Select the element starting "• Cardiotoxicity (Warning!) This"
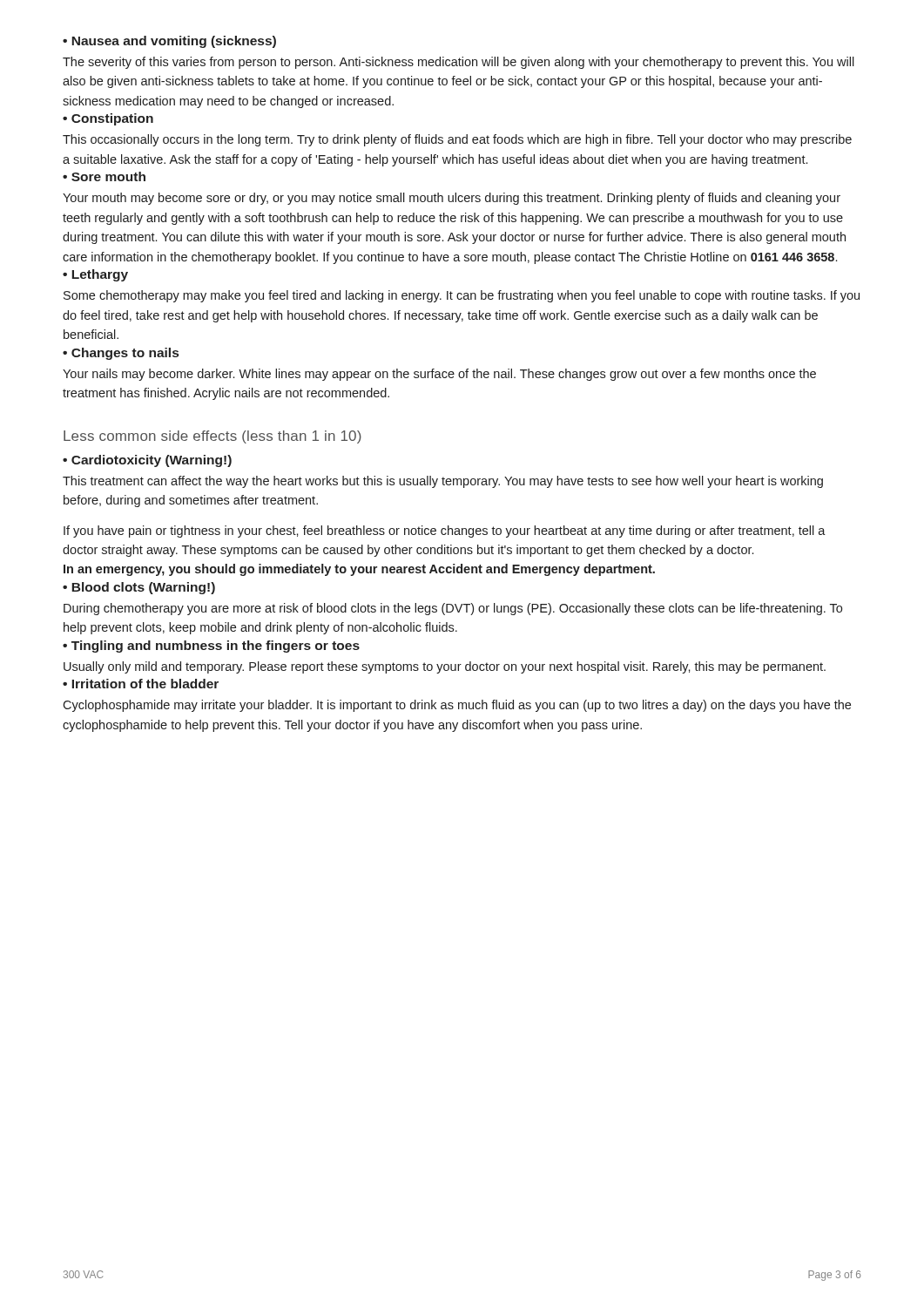The image size is (924, 1307). [x=147, y=461]
